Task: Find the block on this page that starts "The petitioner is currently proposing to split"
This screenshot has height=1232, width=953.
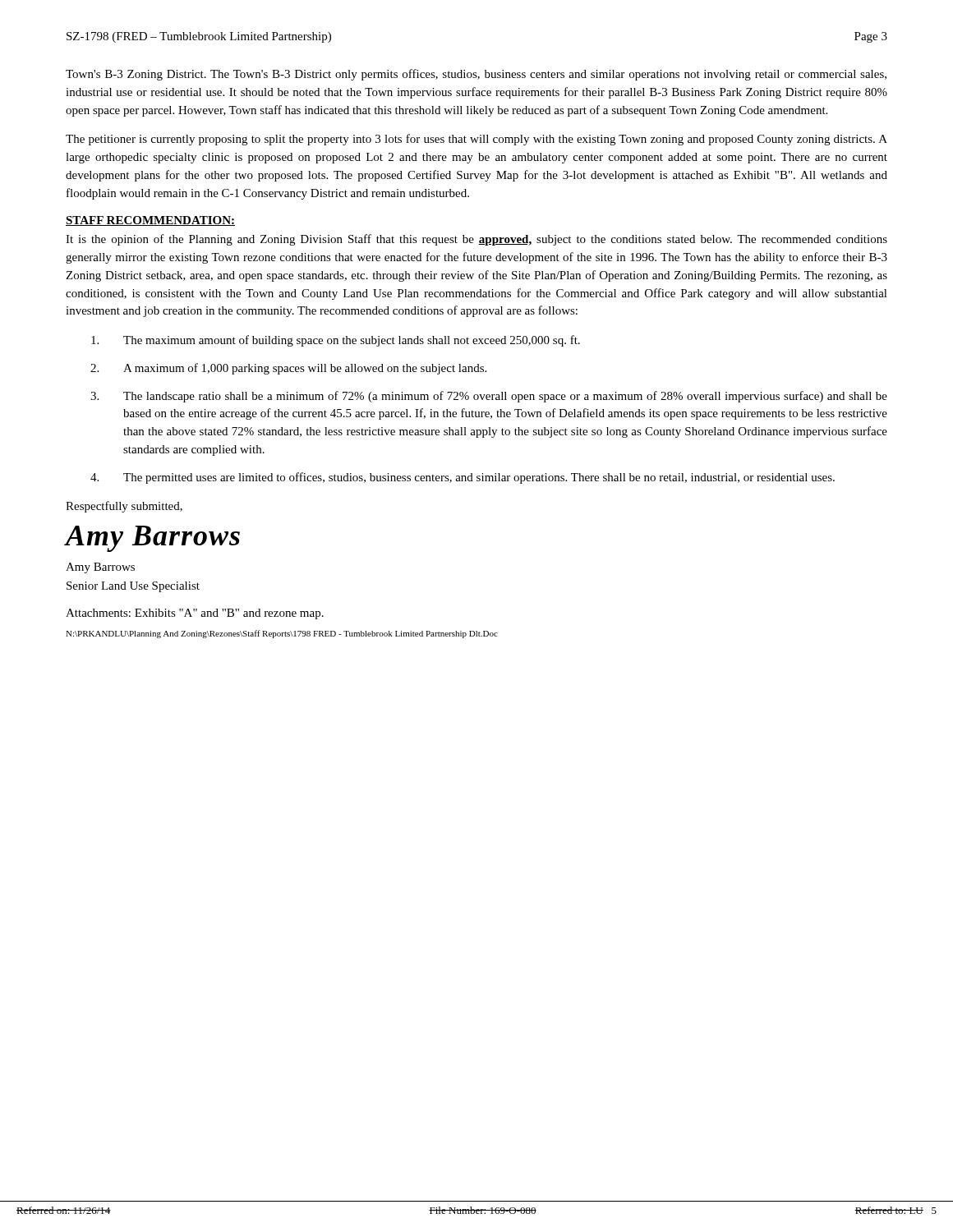Action: (x=476, y=166)
